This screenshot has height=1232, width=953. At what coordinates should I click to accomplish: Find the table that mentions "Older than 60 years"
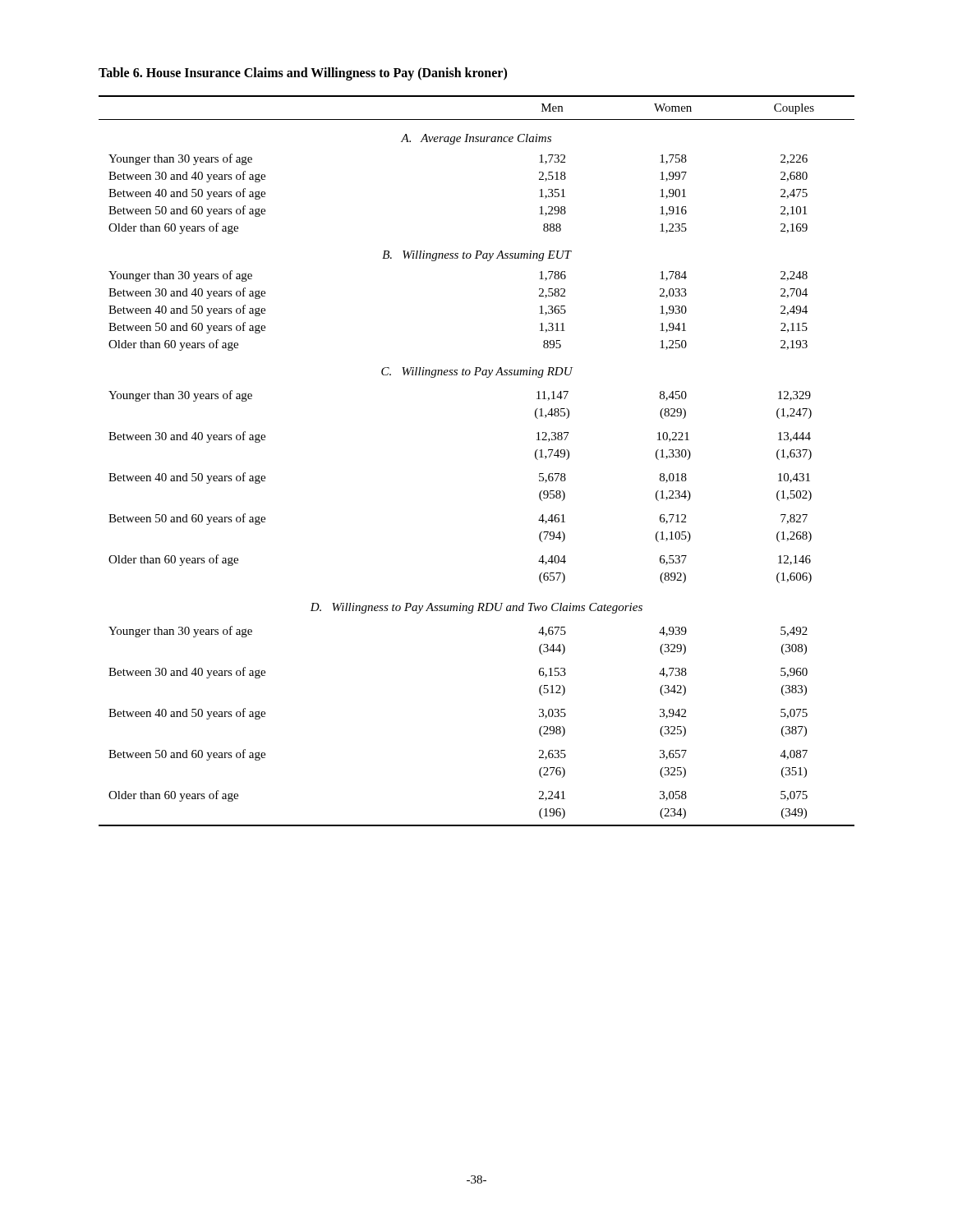coord(476,464)
